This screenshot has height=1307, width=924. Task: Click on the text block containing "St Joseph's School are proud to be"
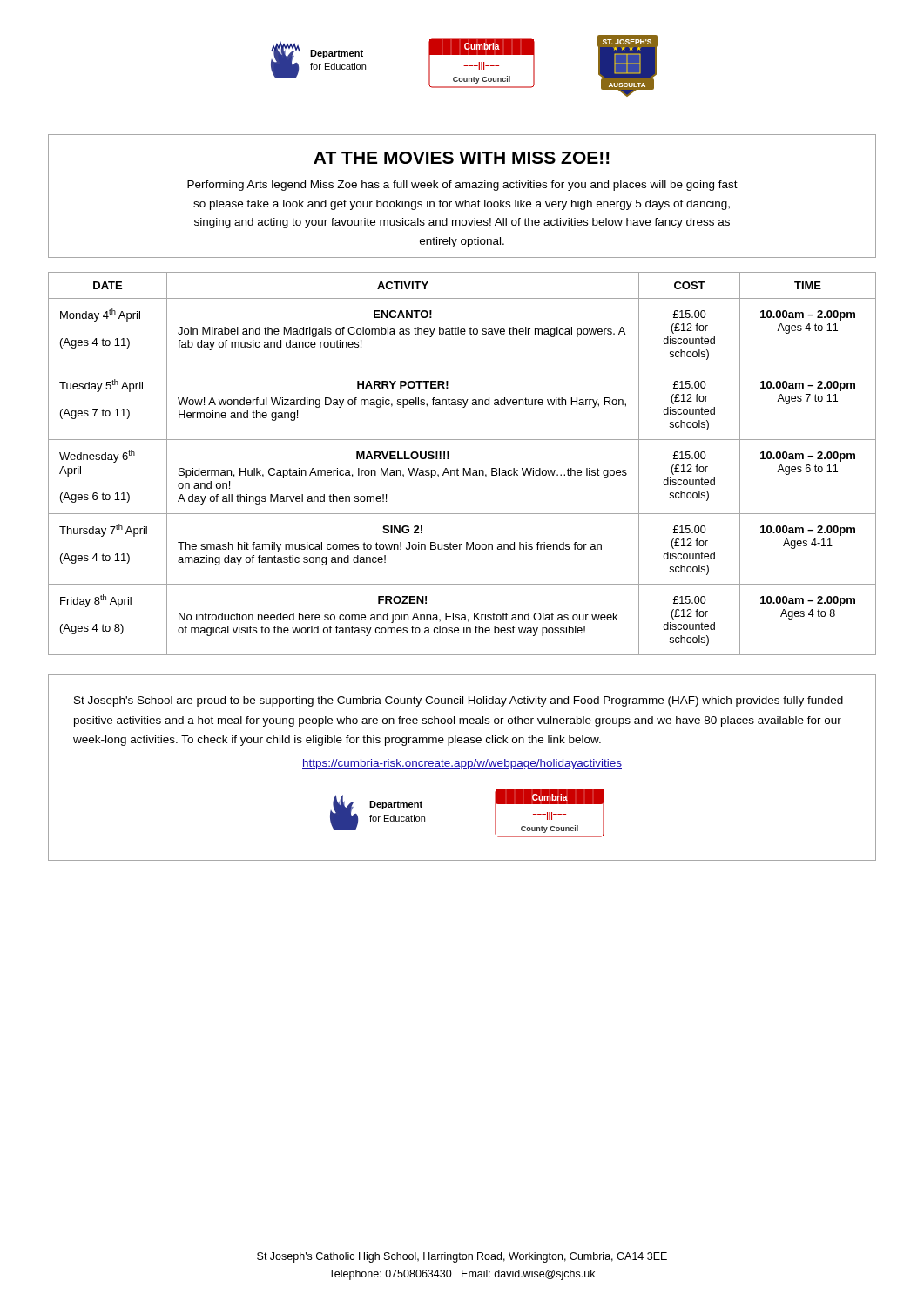(x=458, y=720)
